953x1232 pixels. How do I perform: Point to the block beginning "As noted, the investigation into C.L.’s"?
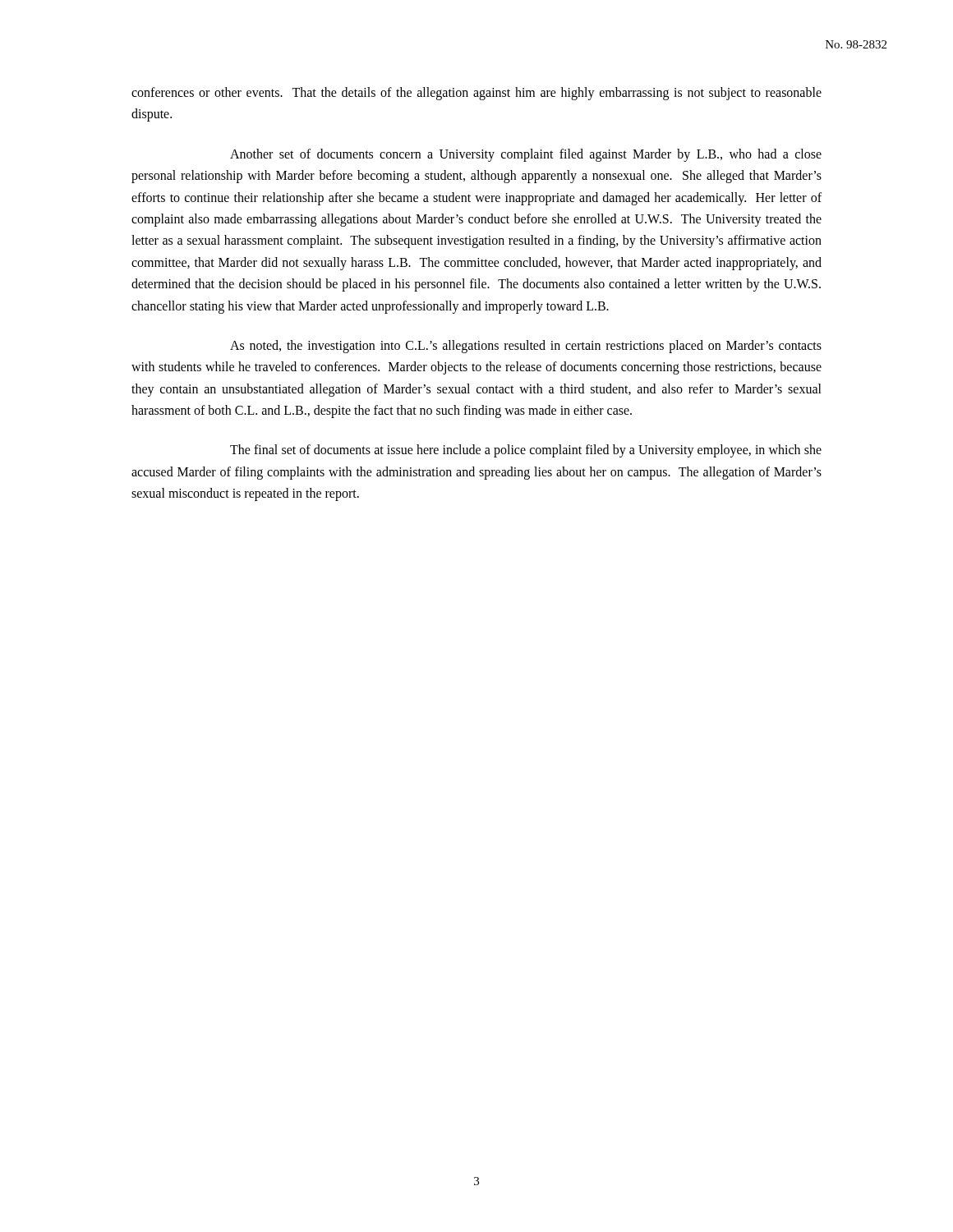pyautogui.click(x=476, y=378)
